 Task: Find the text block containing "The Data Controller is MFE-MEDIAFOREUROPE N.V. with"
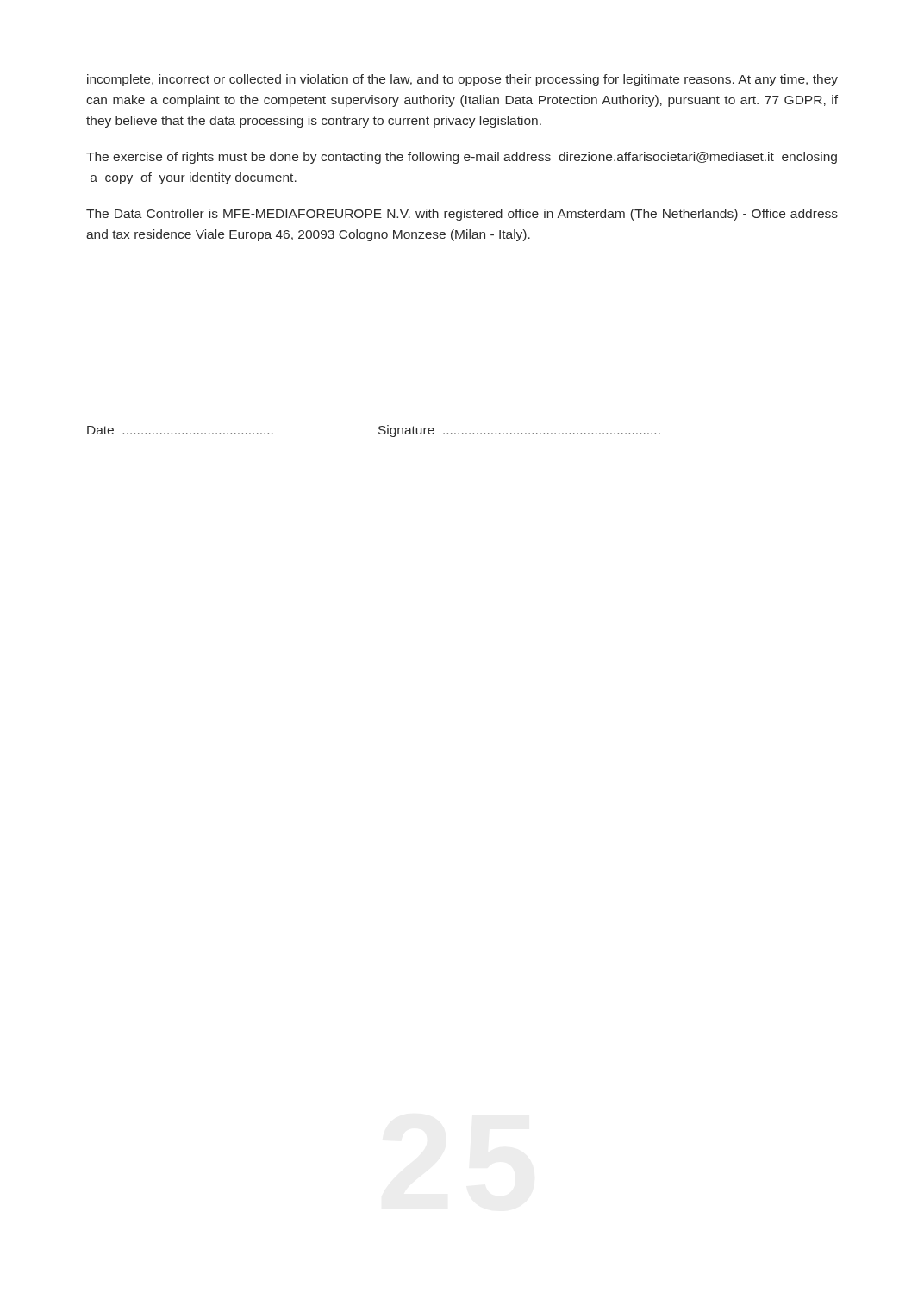pyautogui.click(x=462, y=224)
